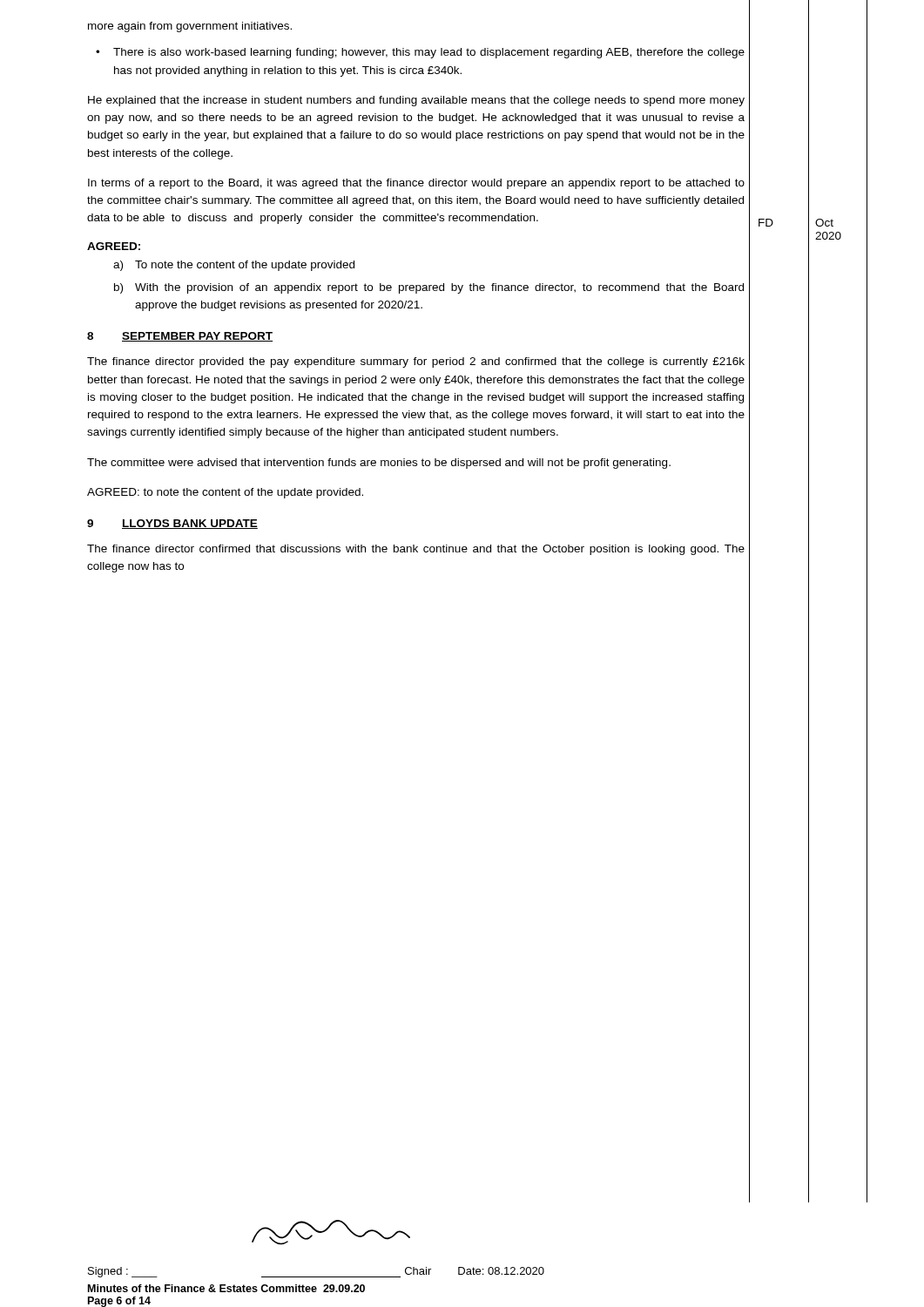Select the text block with the text "The committee were advised that intervention"
This screenshot has width=924, height=1307.
[x=379, y=462]
